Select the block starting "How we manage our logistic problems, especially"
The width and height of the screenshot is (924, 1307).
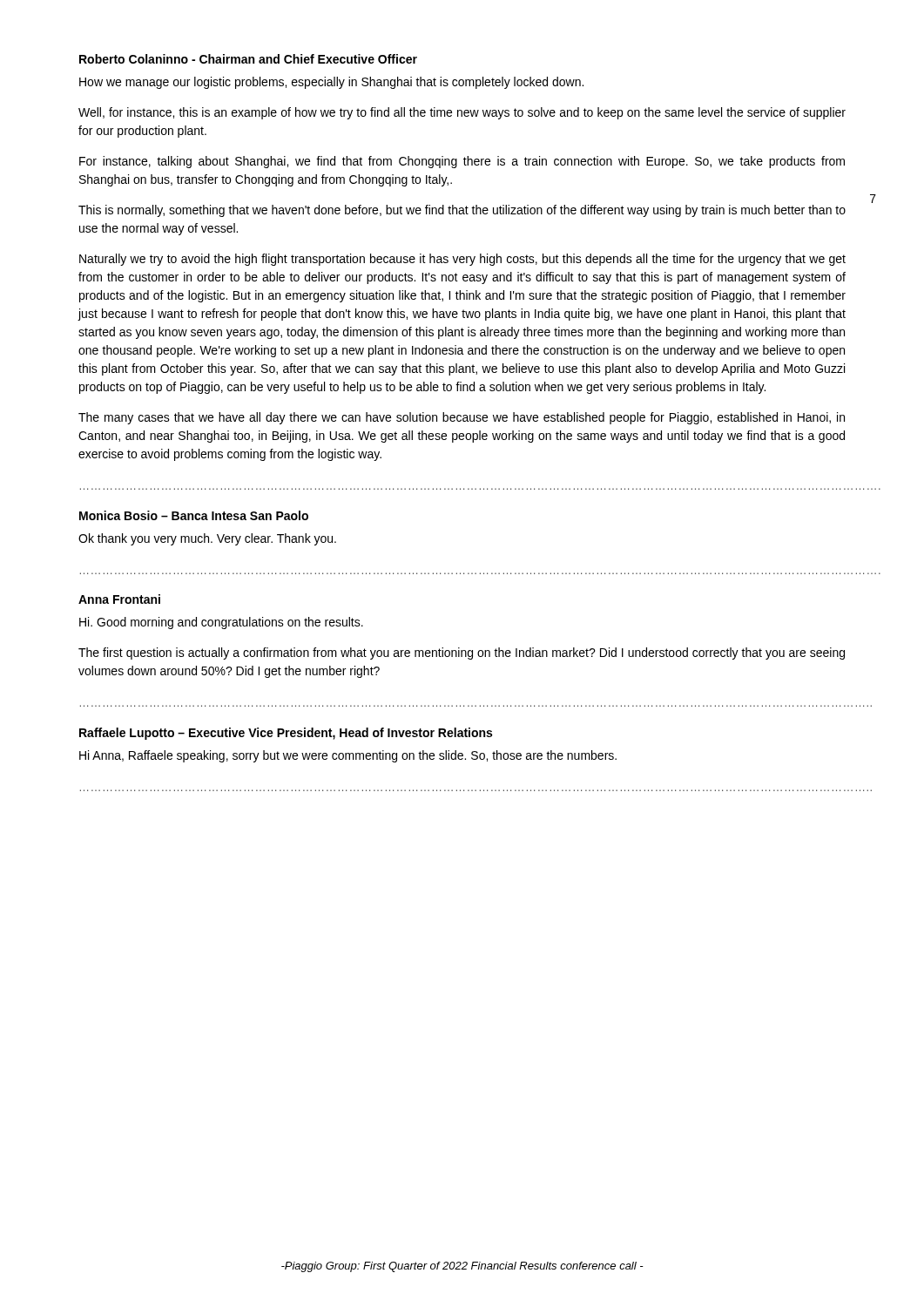[331, 82]
